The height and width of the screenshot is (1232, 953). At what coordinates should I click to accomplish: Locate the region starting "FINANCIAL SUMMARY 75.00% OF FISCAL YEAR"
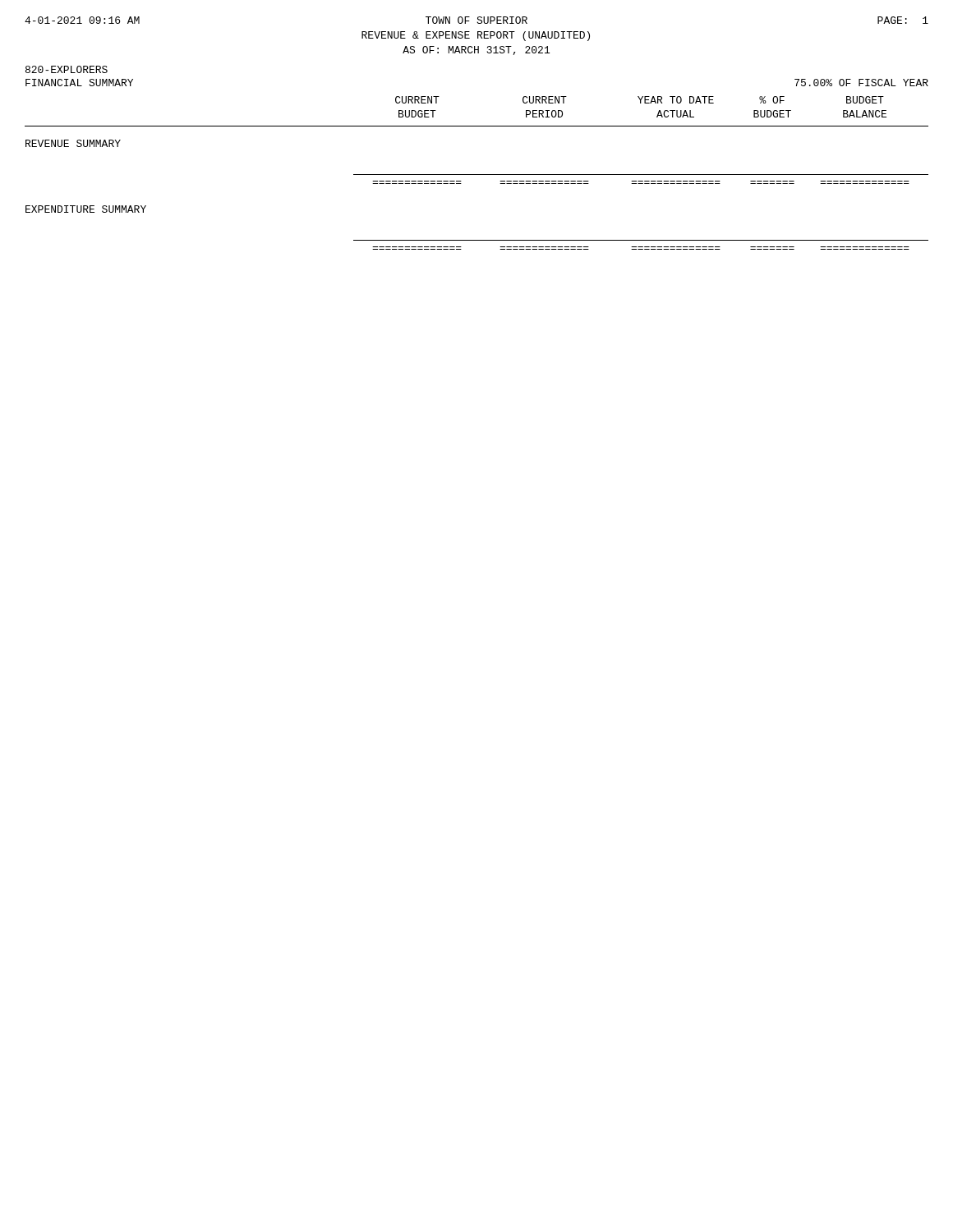78,83
